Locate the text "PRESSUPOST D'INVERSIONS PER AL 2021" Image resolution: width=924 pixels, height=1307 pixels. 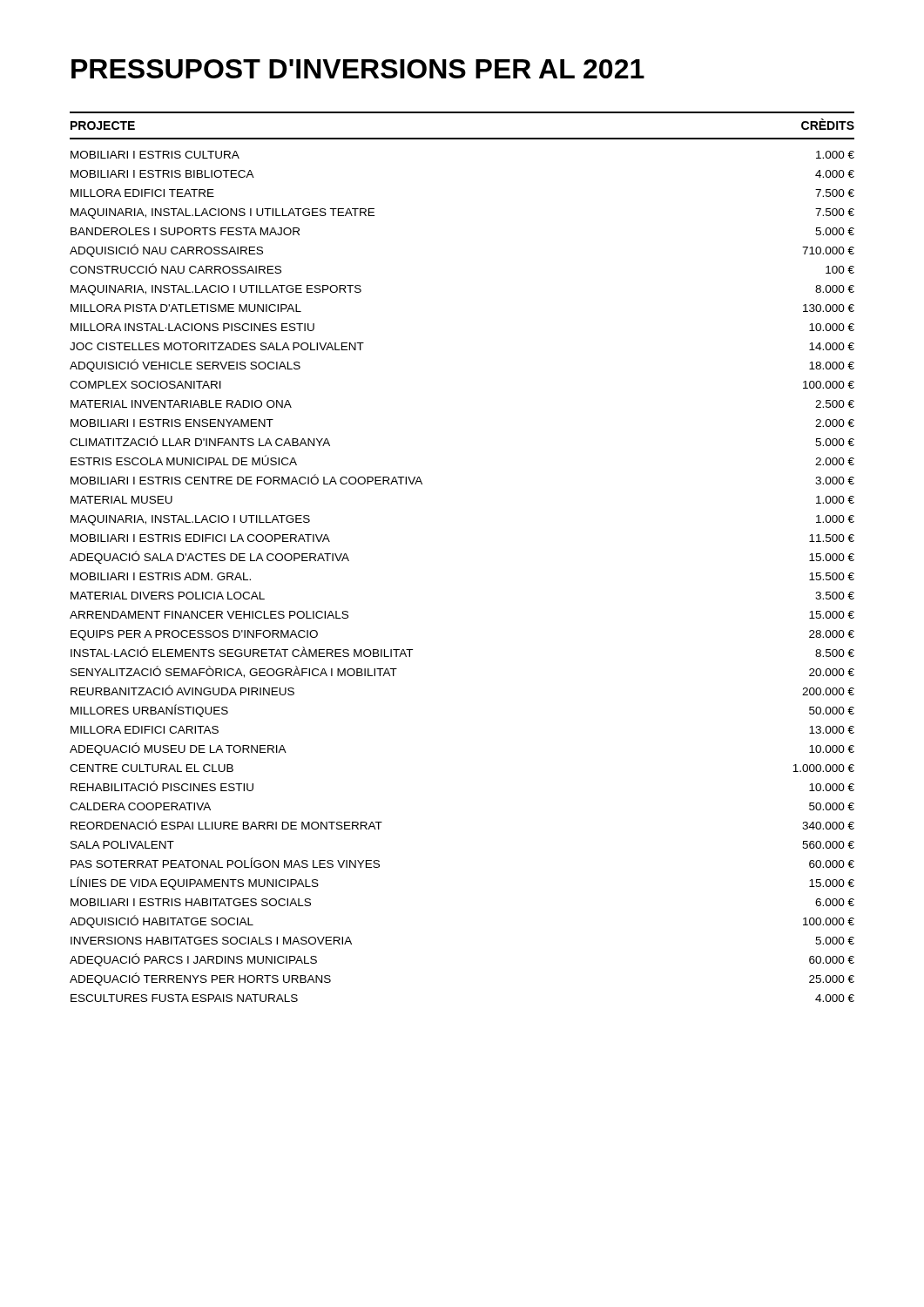coord(357,69)
